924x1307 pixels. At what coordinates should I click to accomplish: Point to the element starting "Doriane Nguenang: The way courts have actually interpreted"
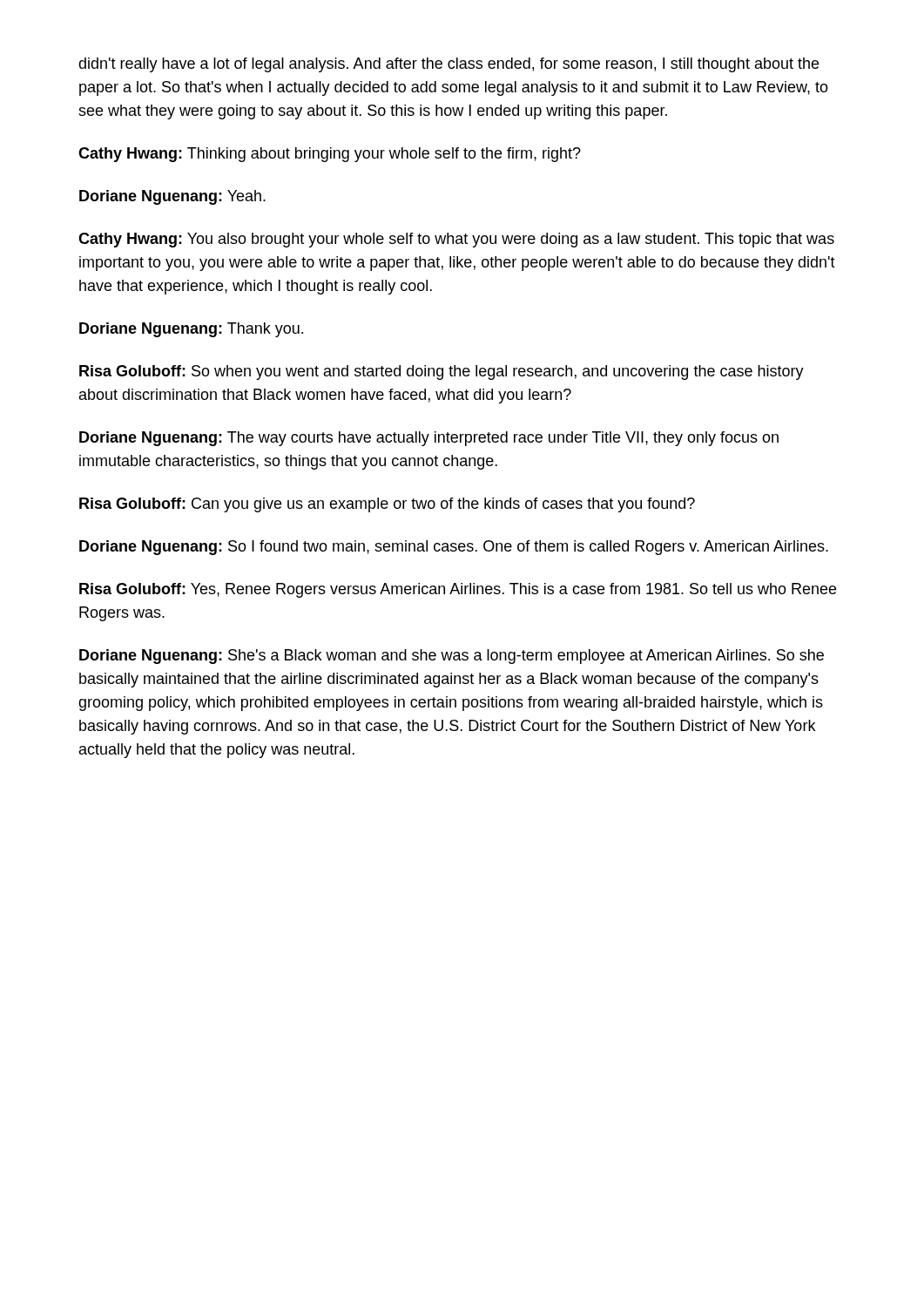pos(429,449)
